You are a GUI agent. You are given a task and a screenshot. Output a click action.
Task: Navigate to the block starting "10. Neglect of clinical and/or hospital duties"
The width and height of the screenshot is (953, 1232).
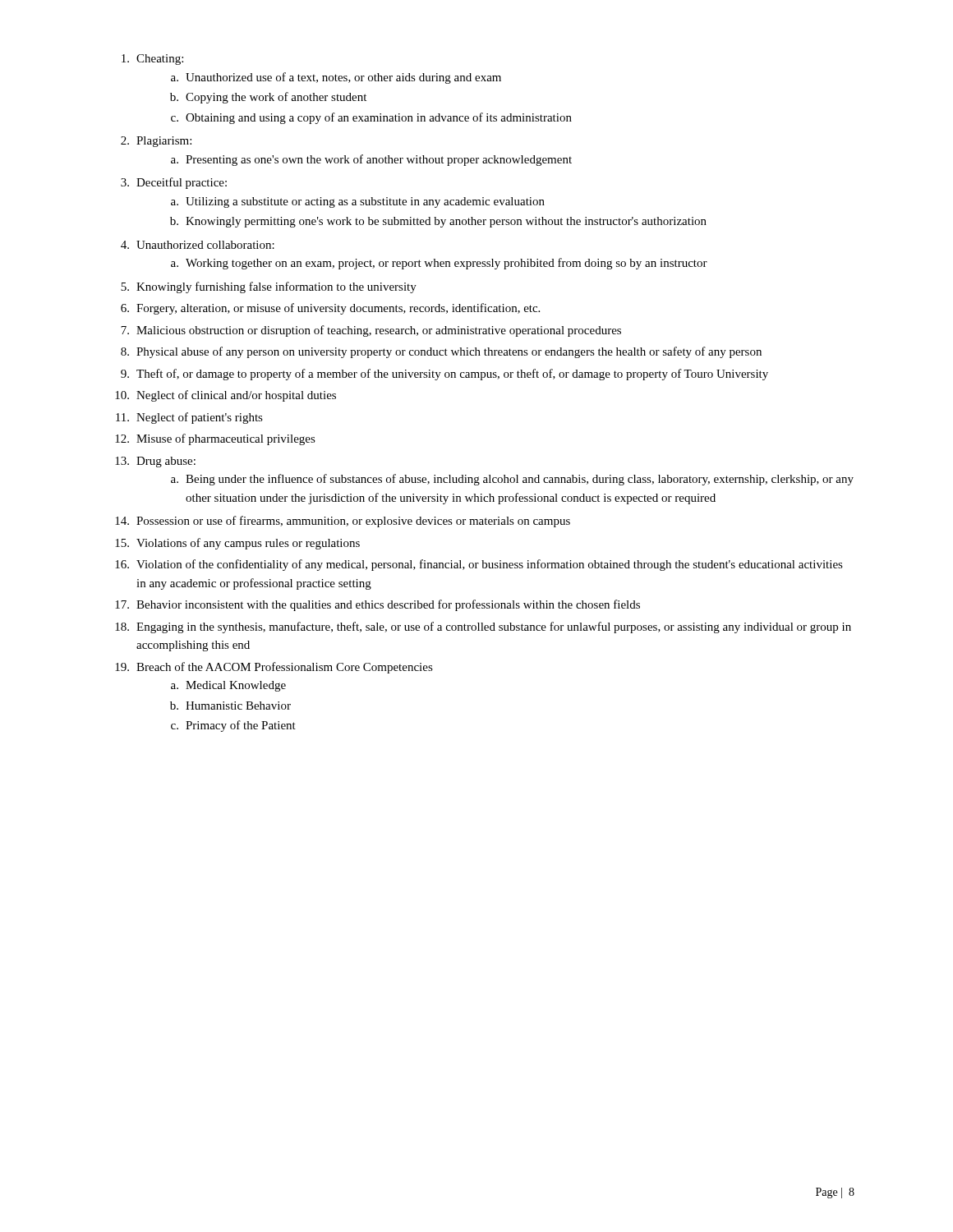pos(226,396)
